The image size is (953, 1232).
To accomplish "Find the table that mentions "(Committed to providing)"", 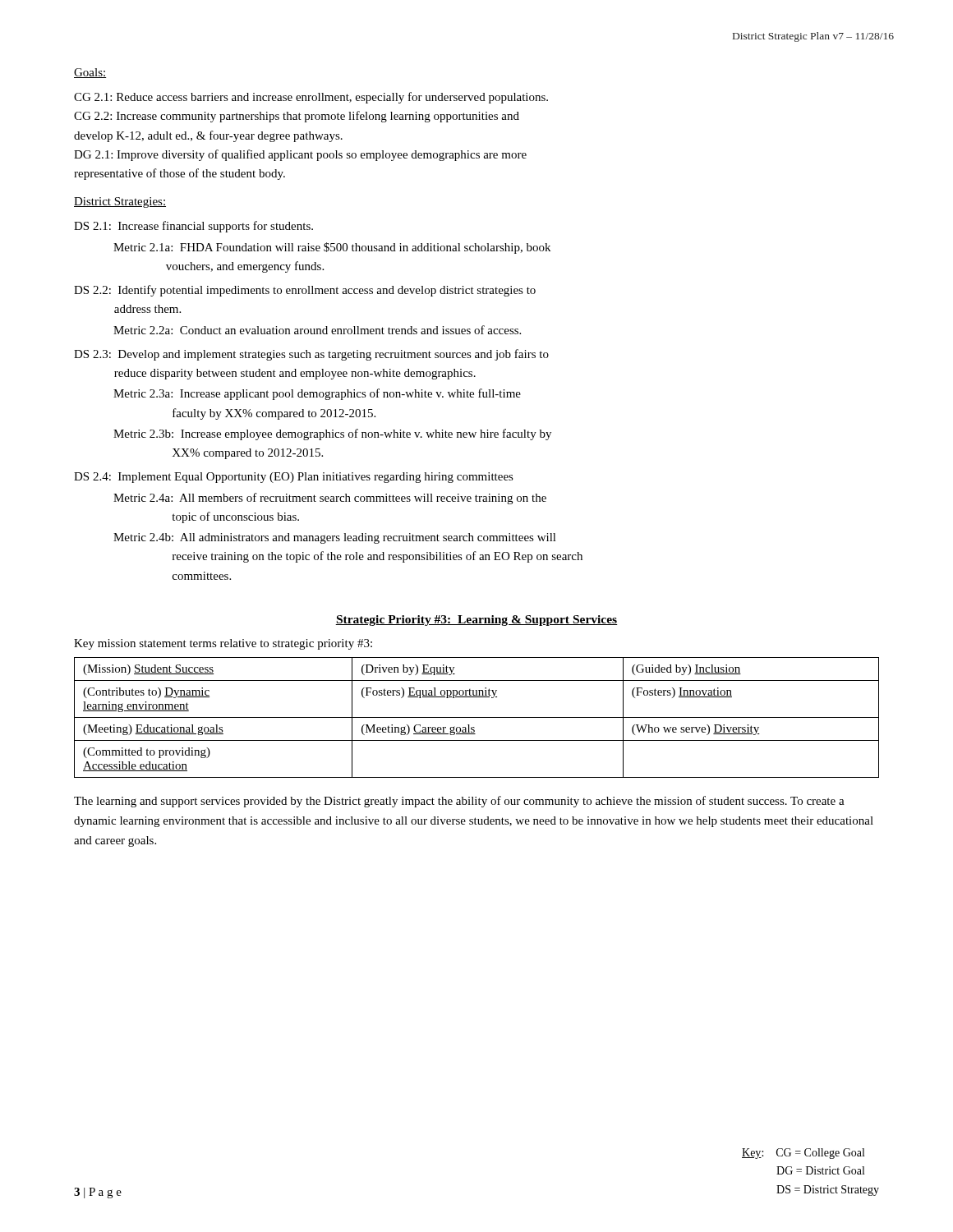I will pos(476,717).
